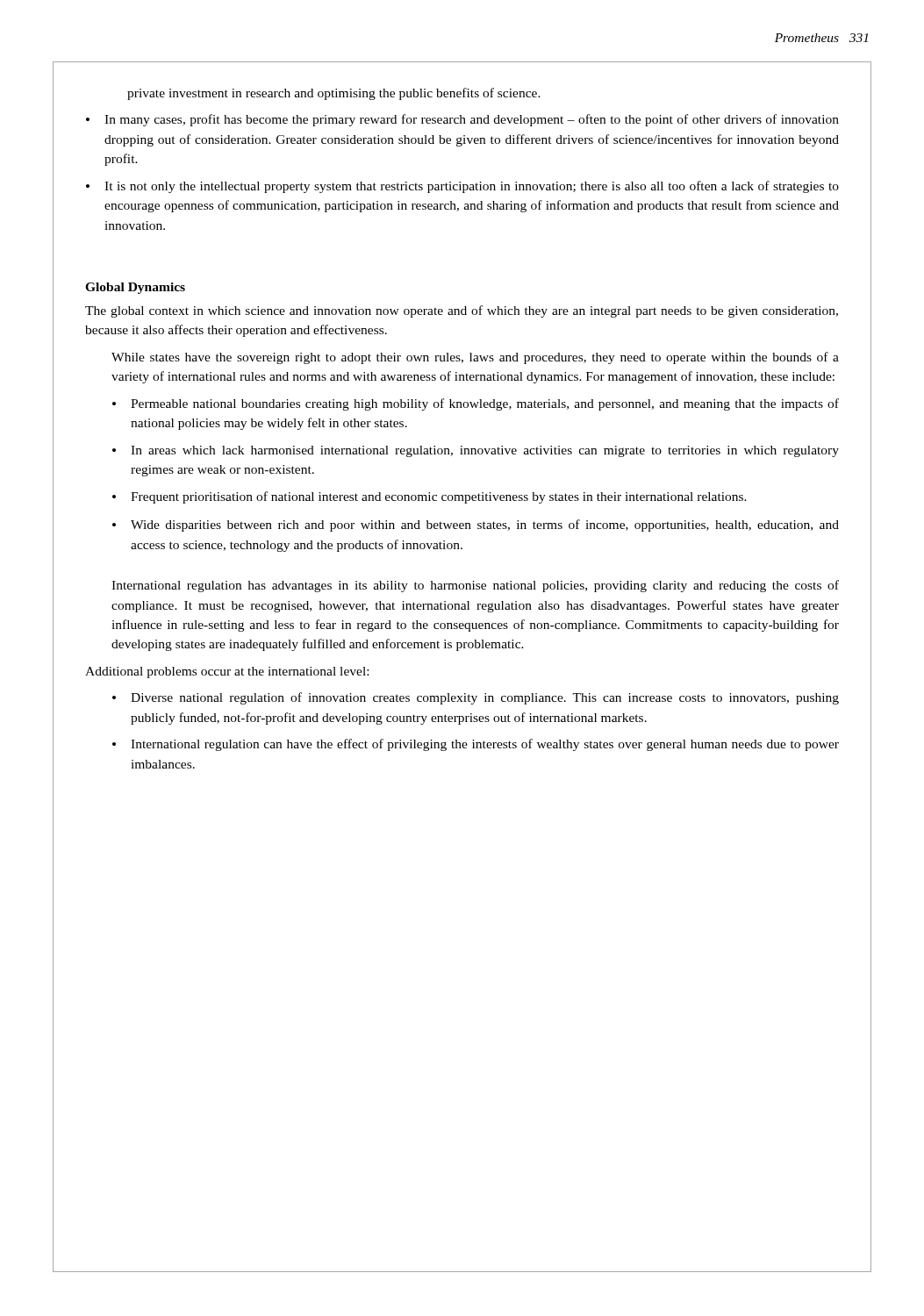
Task: Select the block starting "While states have the sovereign right to"
Action: pos(475,366)
